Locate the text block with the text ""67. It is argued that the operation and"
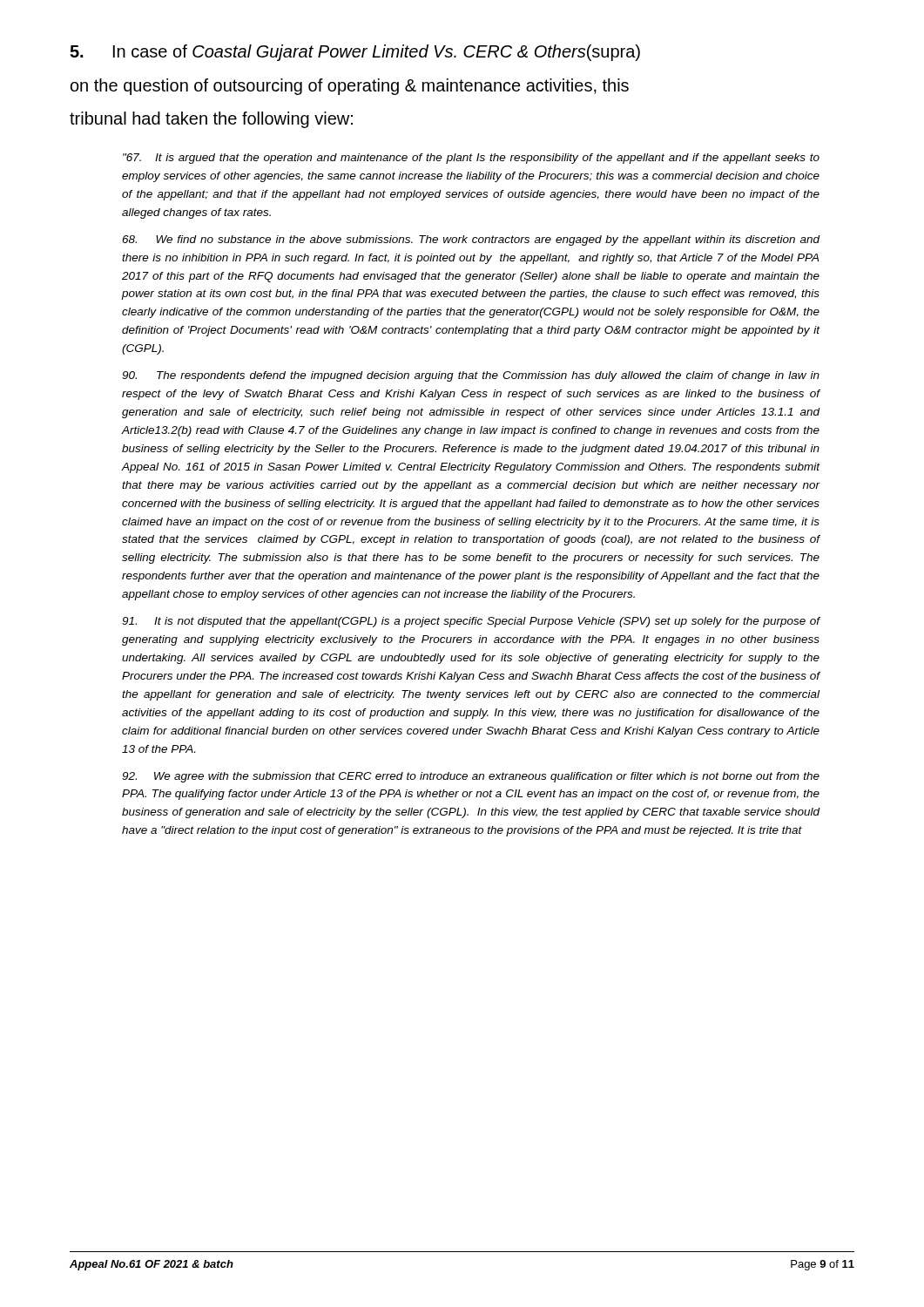Viewport: 924px width, 1307px height. pyautogui.click(x=471, y=185)
